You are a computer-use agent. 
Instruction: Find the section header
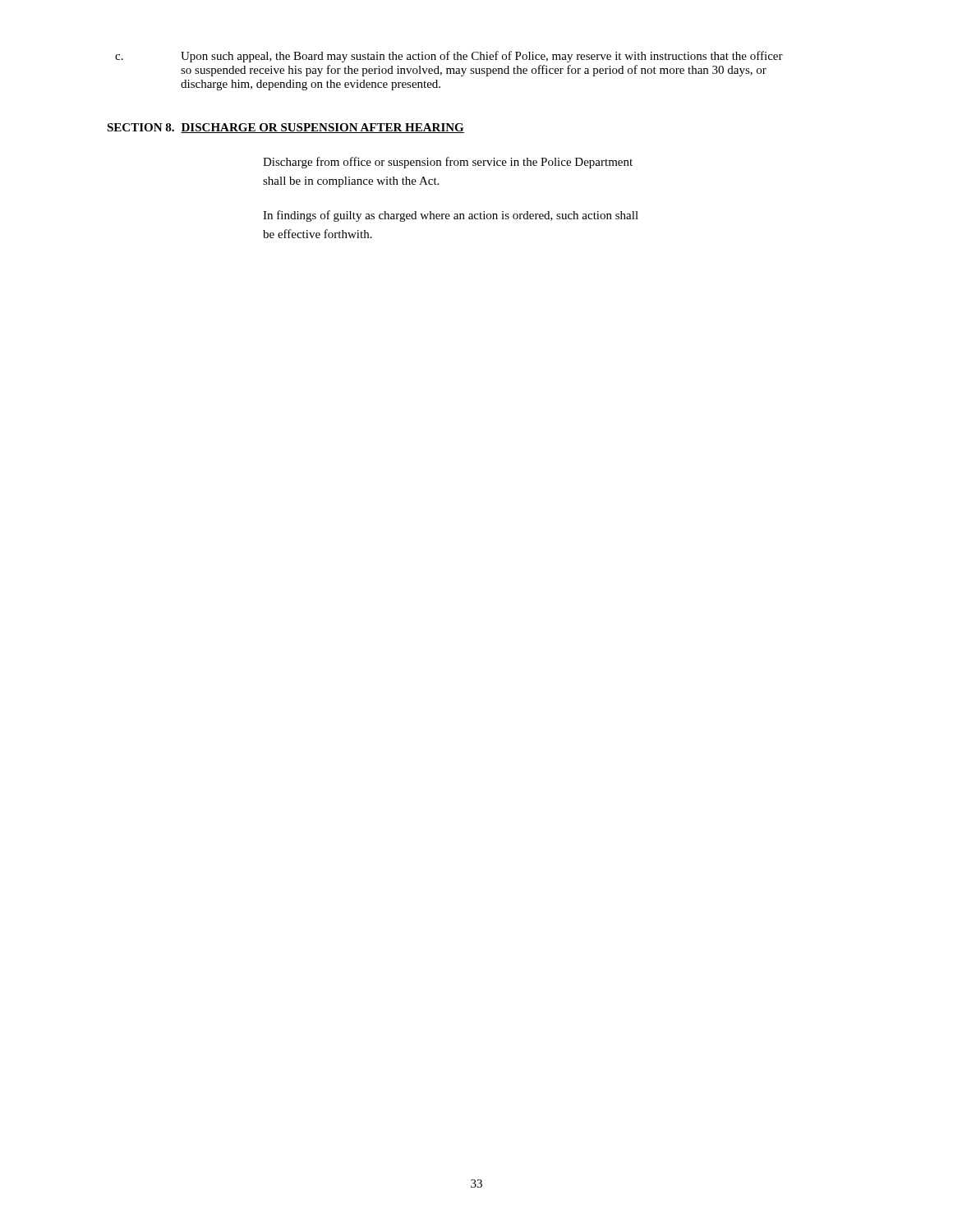pyautogui.click(x=285, y=128)
